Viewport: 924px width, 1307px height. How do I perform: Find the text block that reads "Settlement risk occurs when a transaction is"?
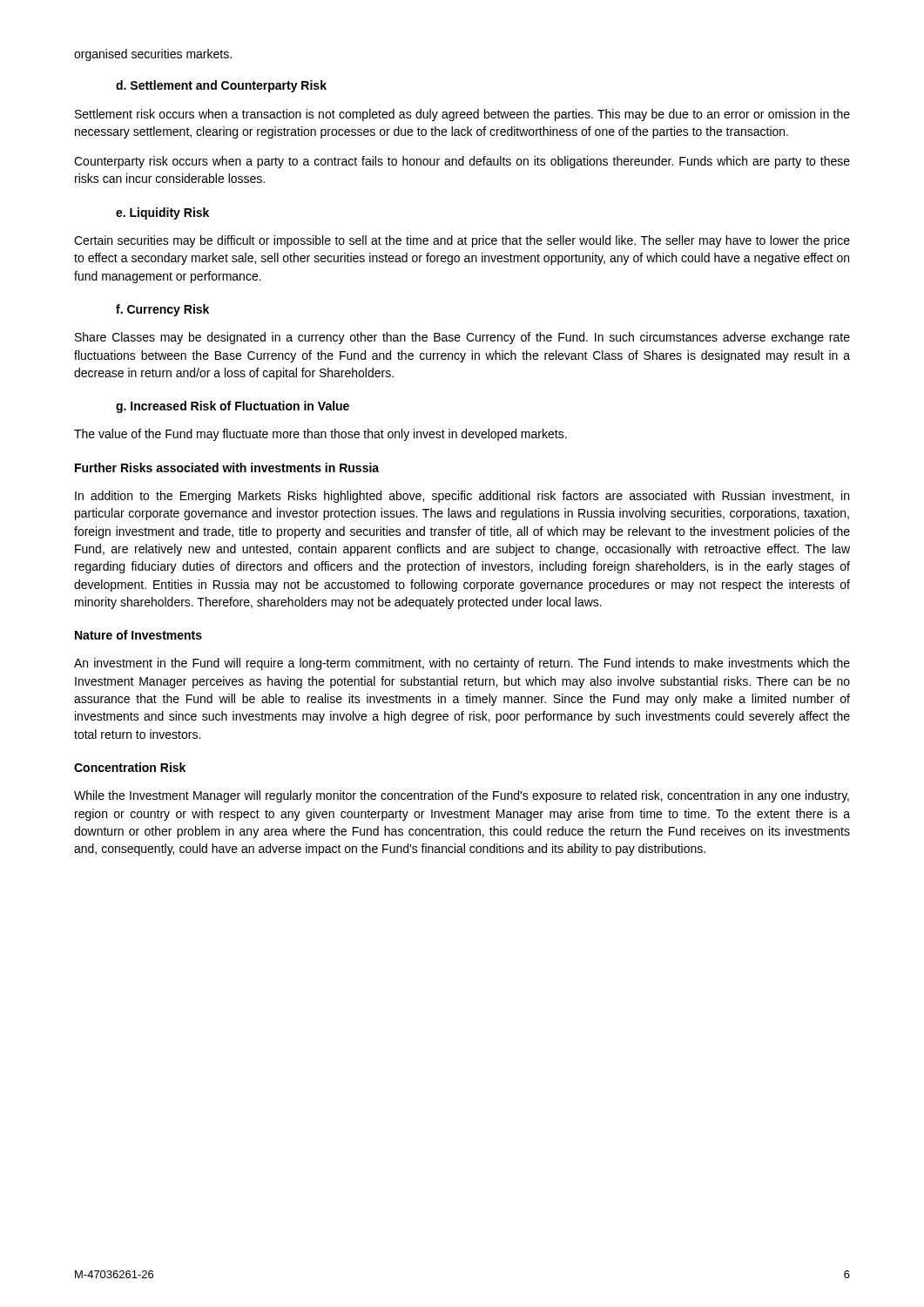[462, 123]
